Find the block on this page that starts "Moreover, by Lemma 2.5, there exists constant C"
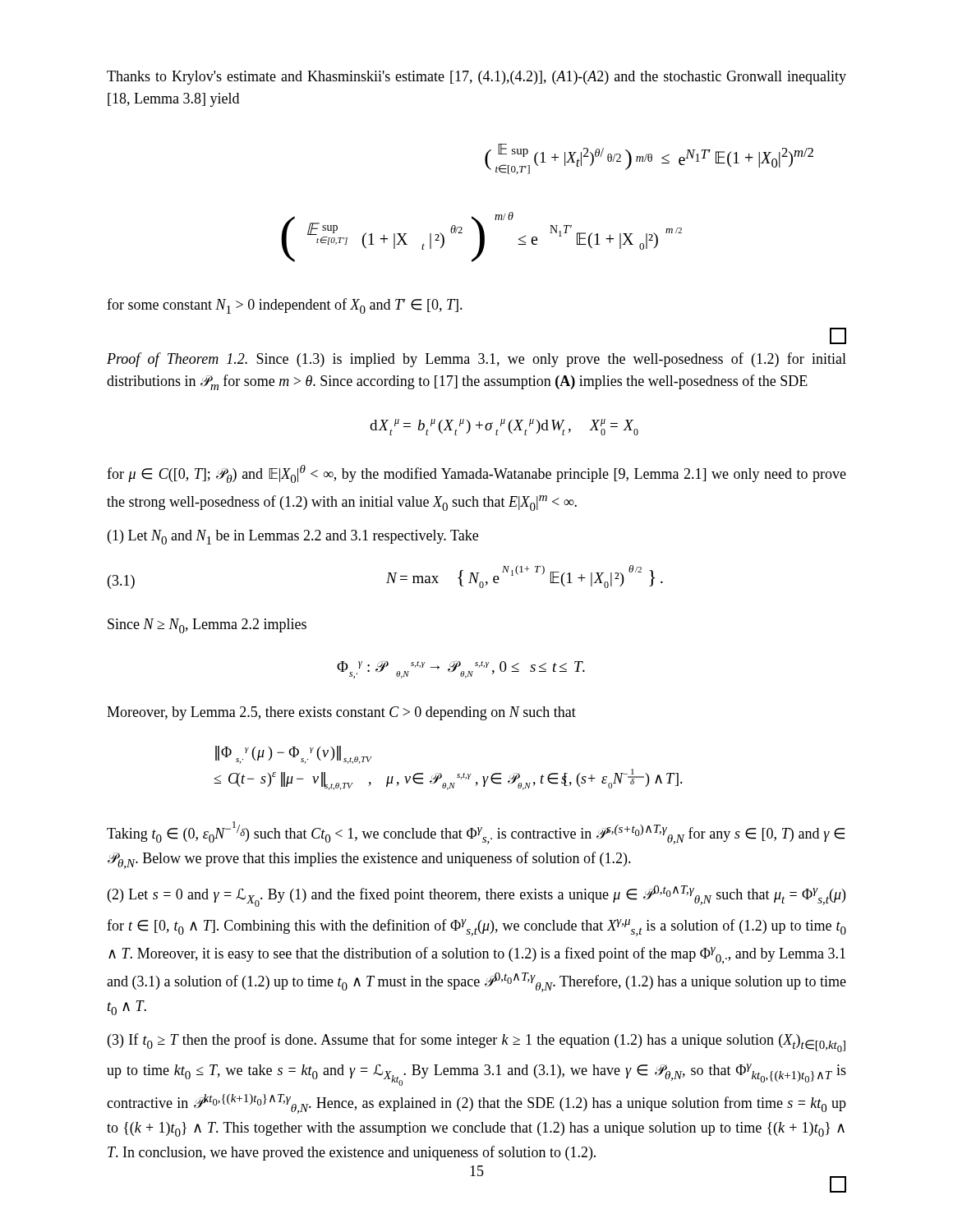This screenshot has height=1232, width=953. 476,713
